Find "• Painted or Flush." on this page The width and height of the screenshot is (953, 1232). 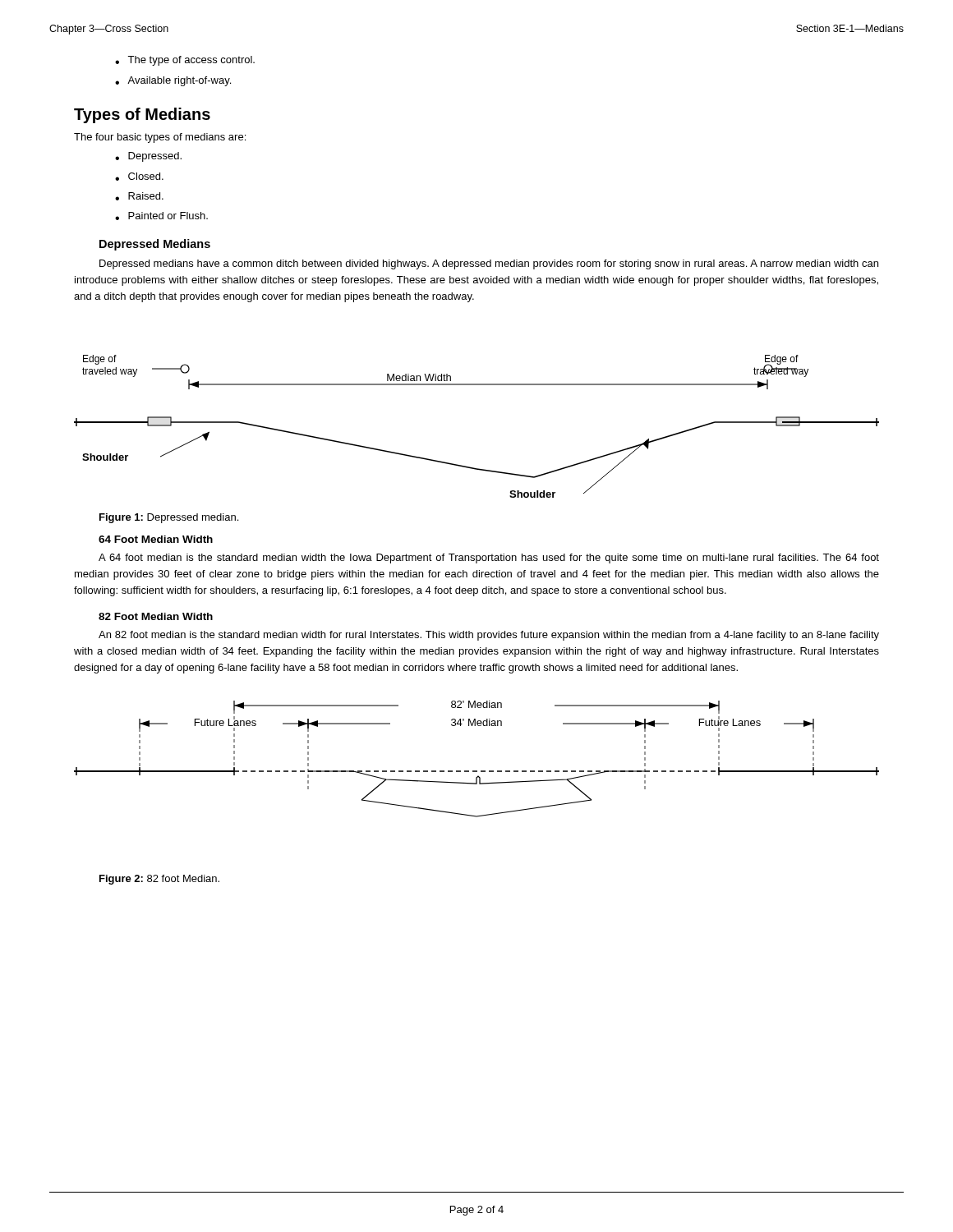[162, 218]
